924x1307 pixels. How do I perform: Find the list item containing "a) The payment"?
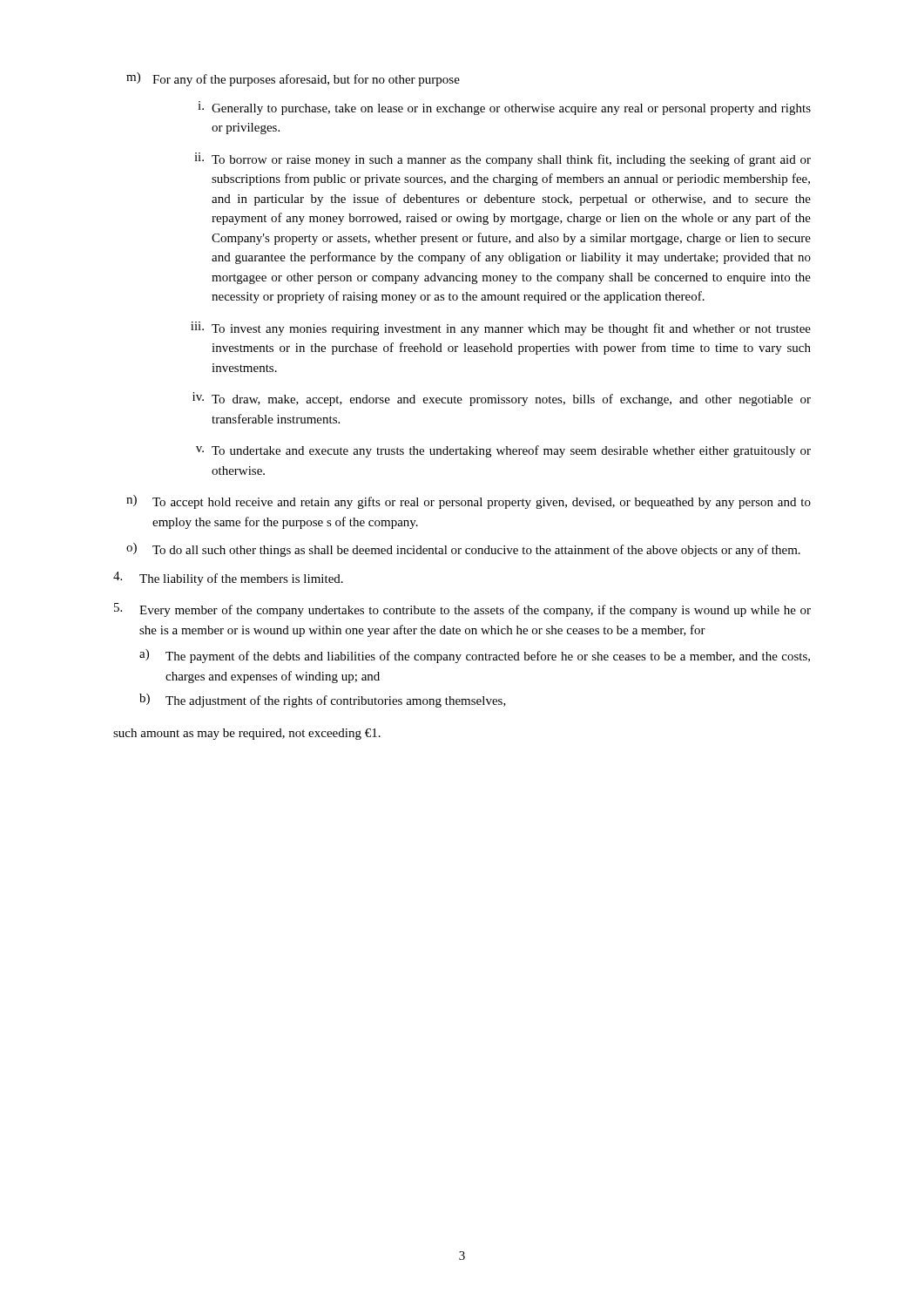[x=475, y=666]
